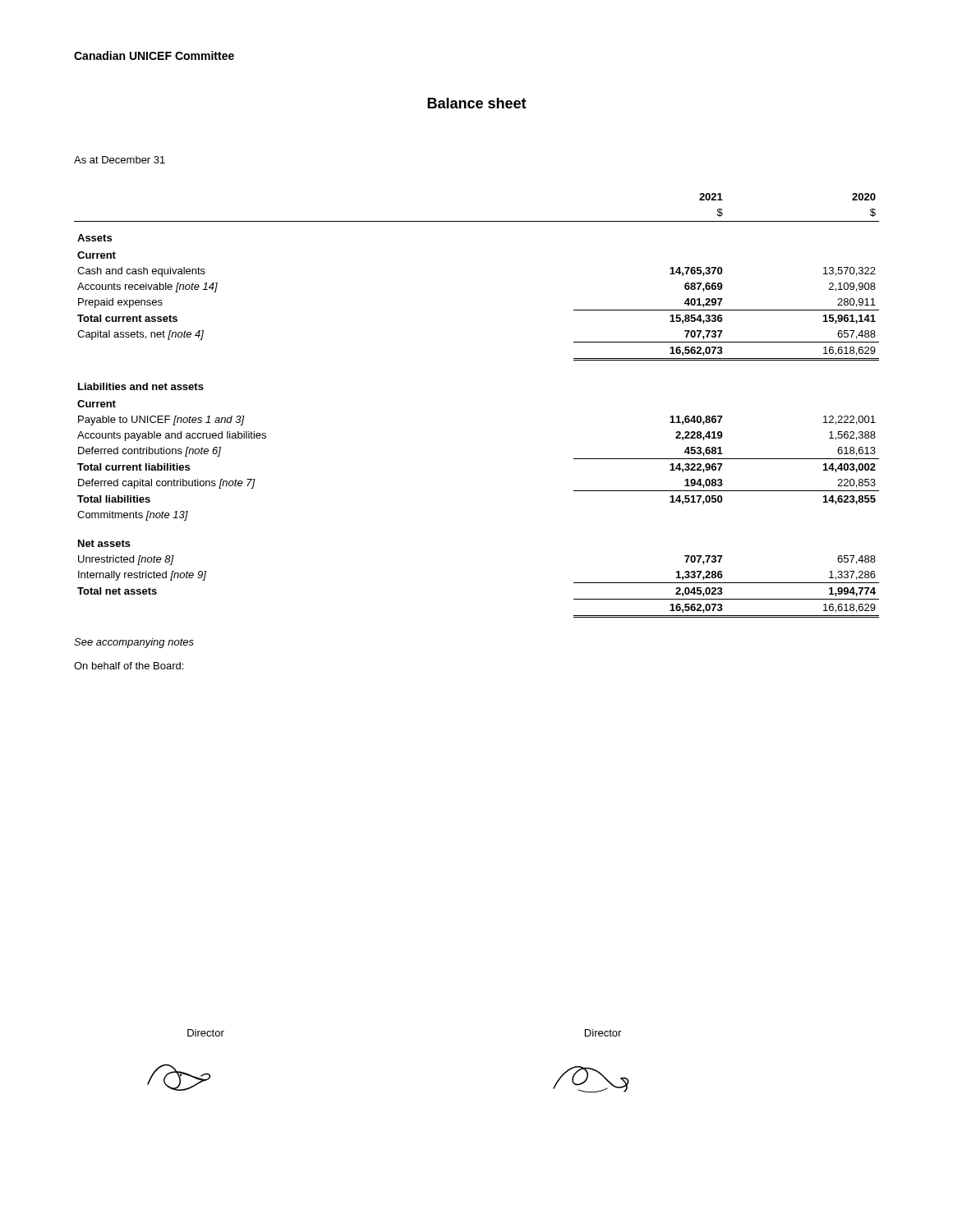
Task: Find the block starting "As at December 31"
Action: click(x=120, y=160)
